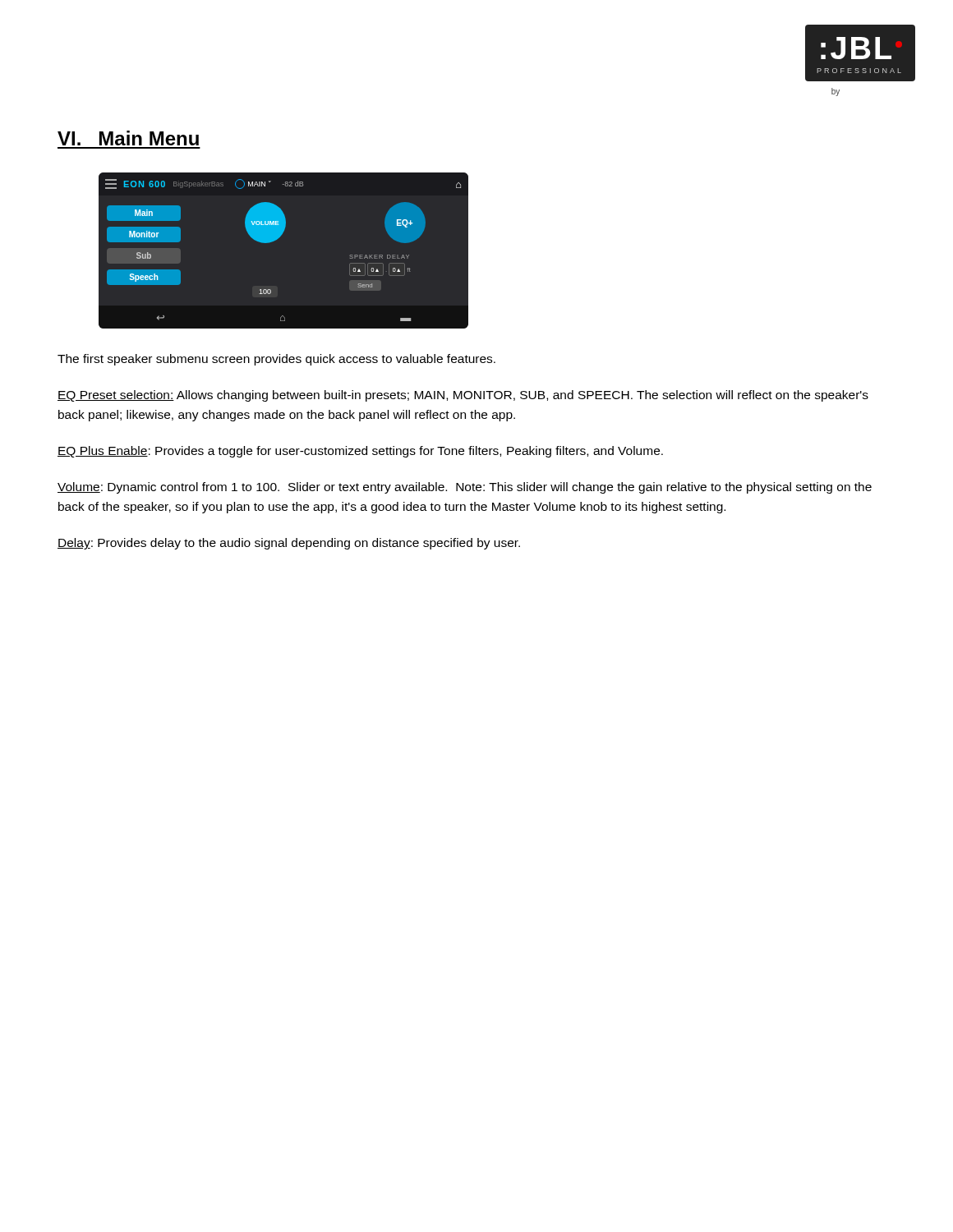This screenshot has height=1232, width=953.
Task: Find the title with the text "VI. Main Menu"
Action: 129,138
